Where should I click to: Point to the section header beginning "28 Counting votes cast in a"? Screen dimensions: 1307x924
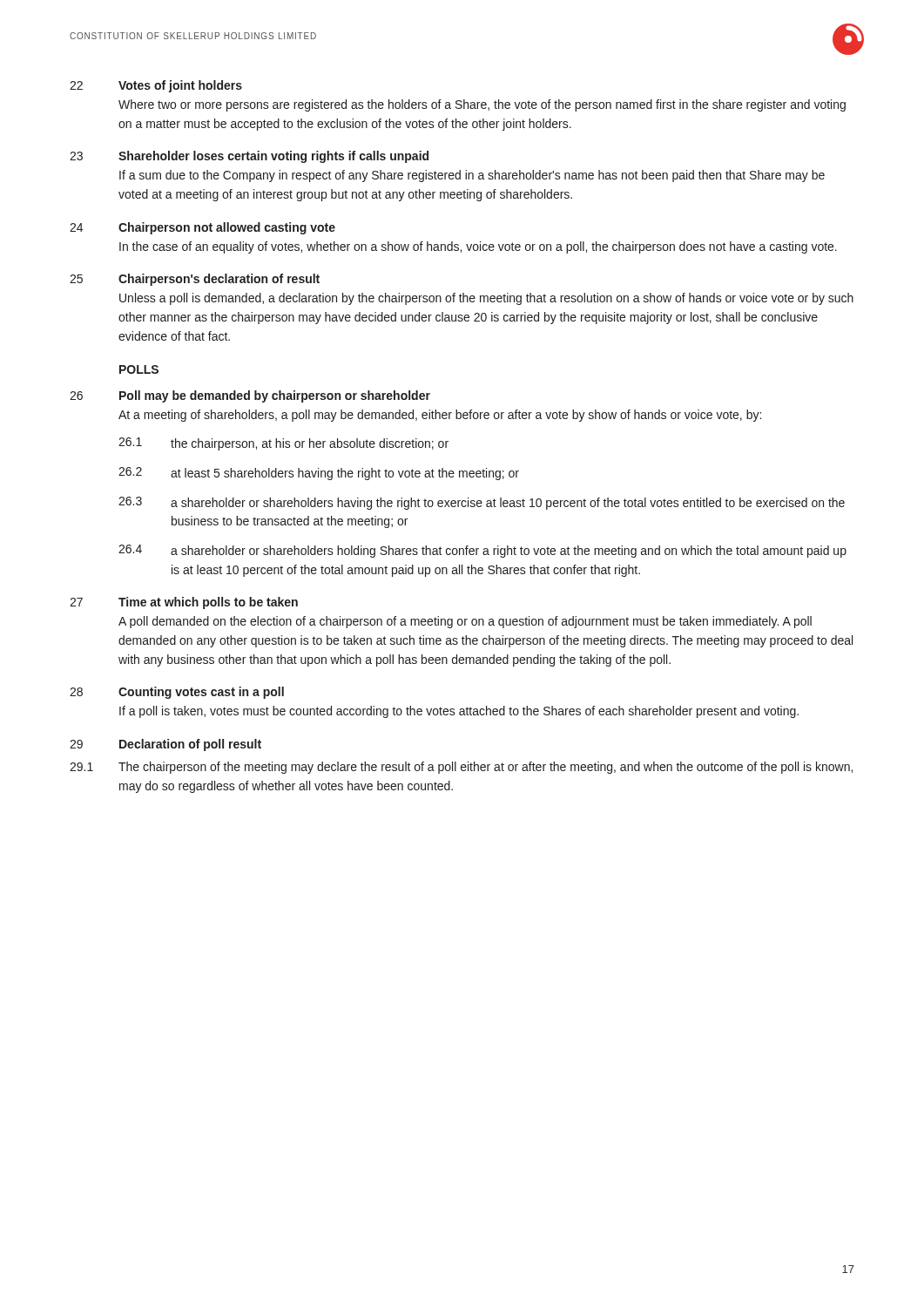coord(462,703)
